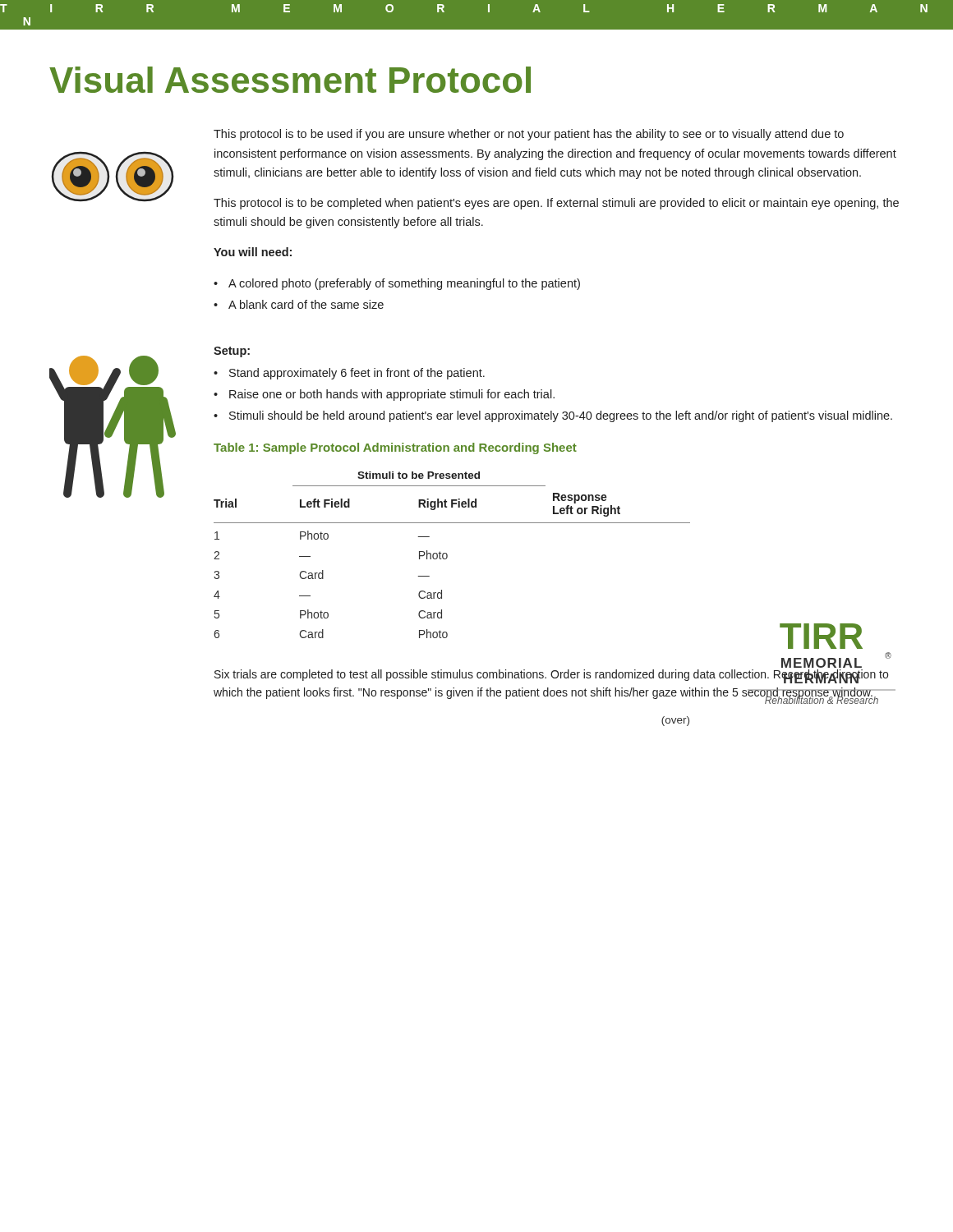Find the passage starting "A colored photo (preferably of something"

(x=405, y=283)
